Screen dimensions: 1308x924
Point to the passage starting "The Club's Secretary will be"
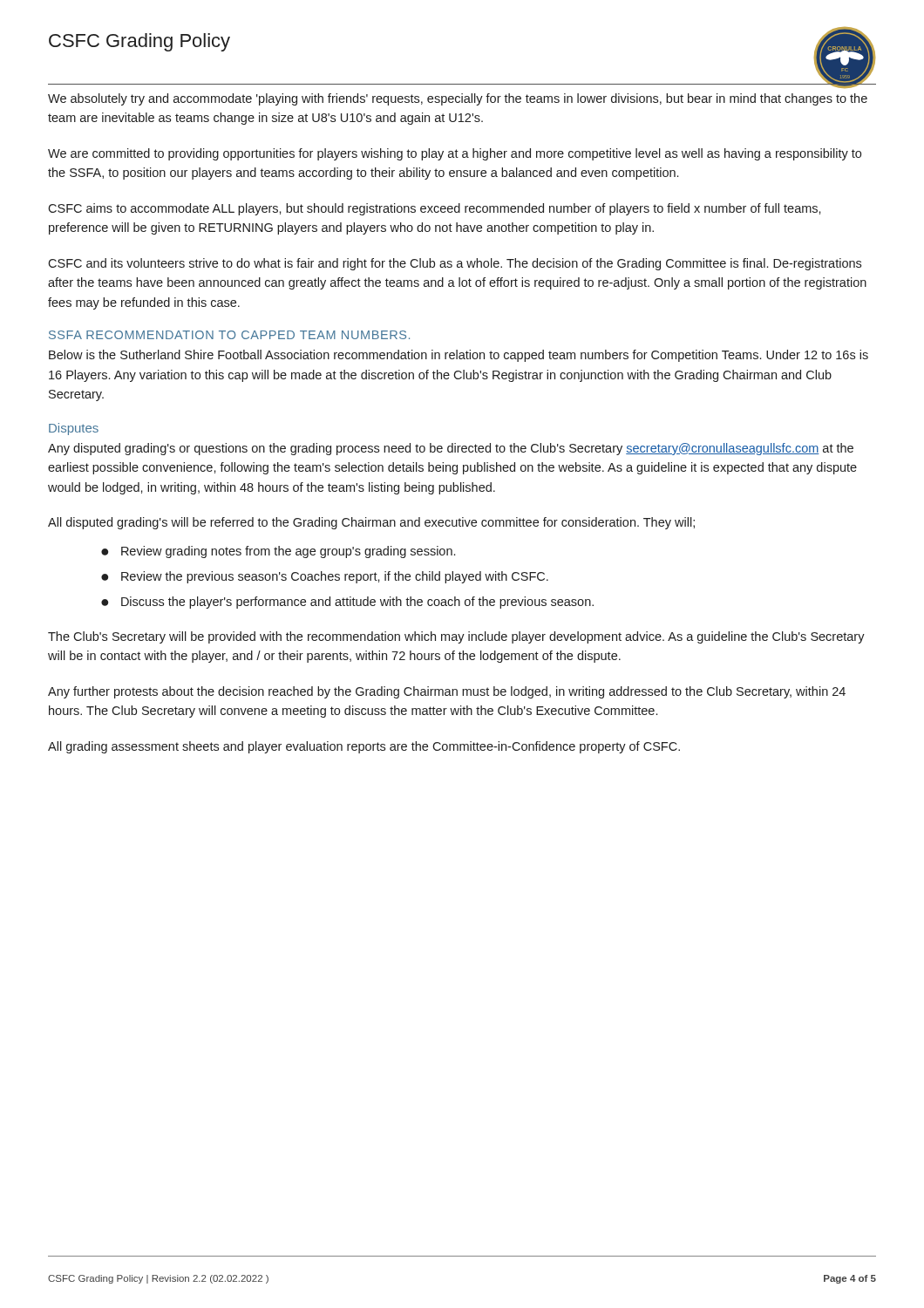pyautogui.click(x=456, y=646)
